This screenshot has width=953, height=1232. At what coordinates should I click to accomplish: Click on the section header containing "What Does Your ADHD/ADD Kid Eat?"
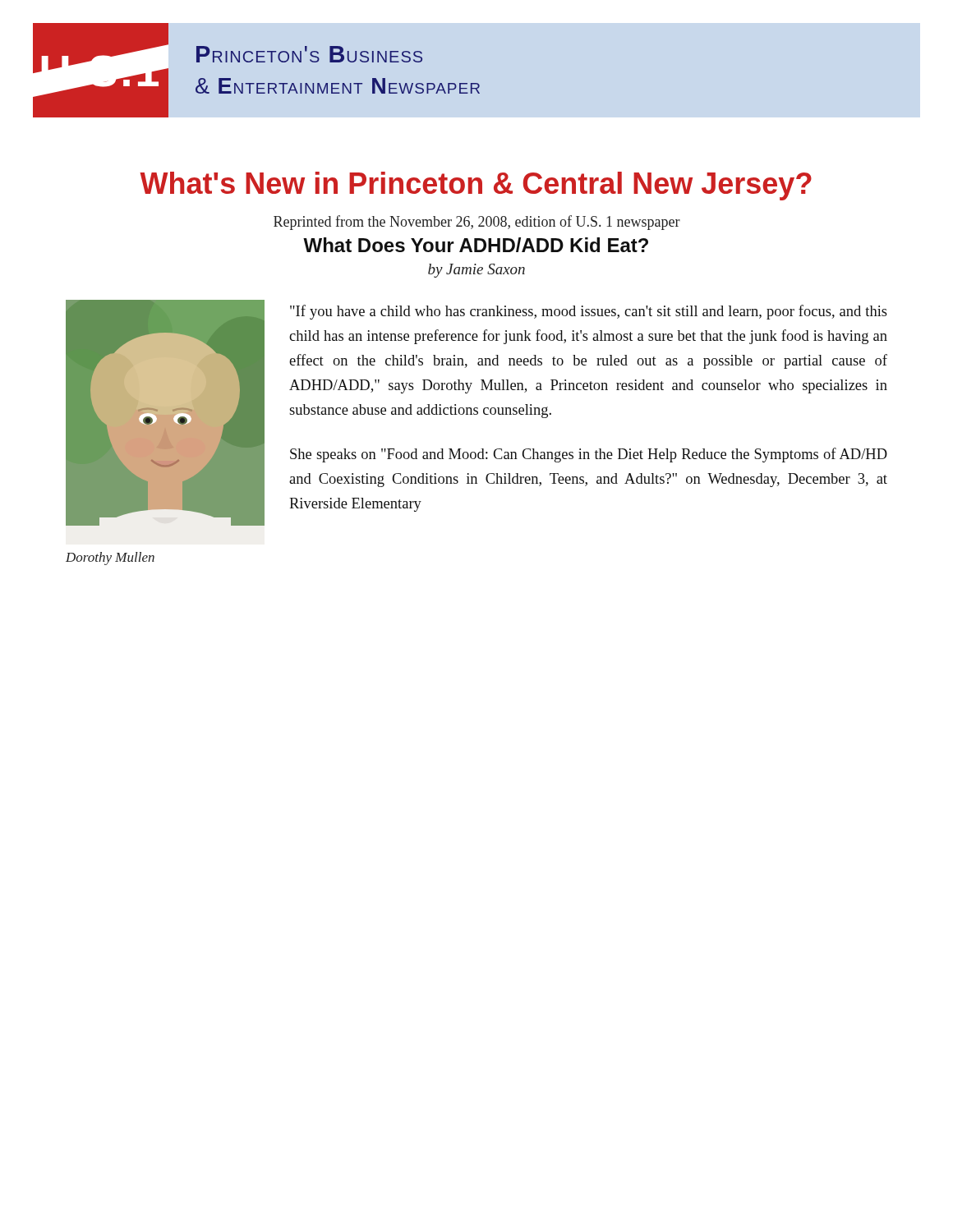[476, 245]
